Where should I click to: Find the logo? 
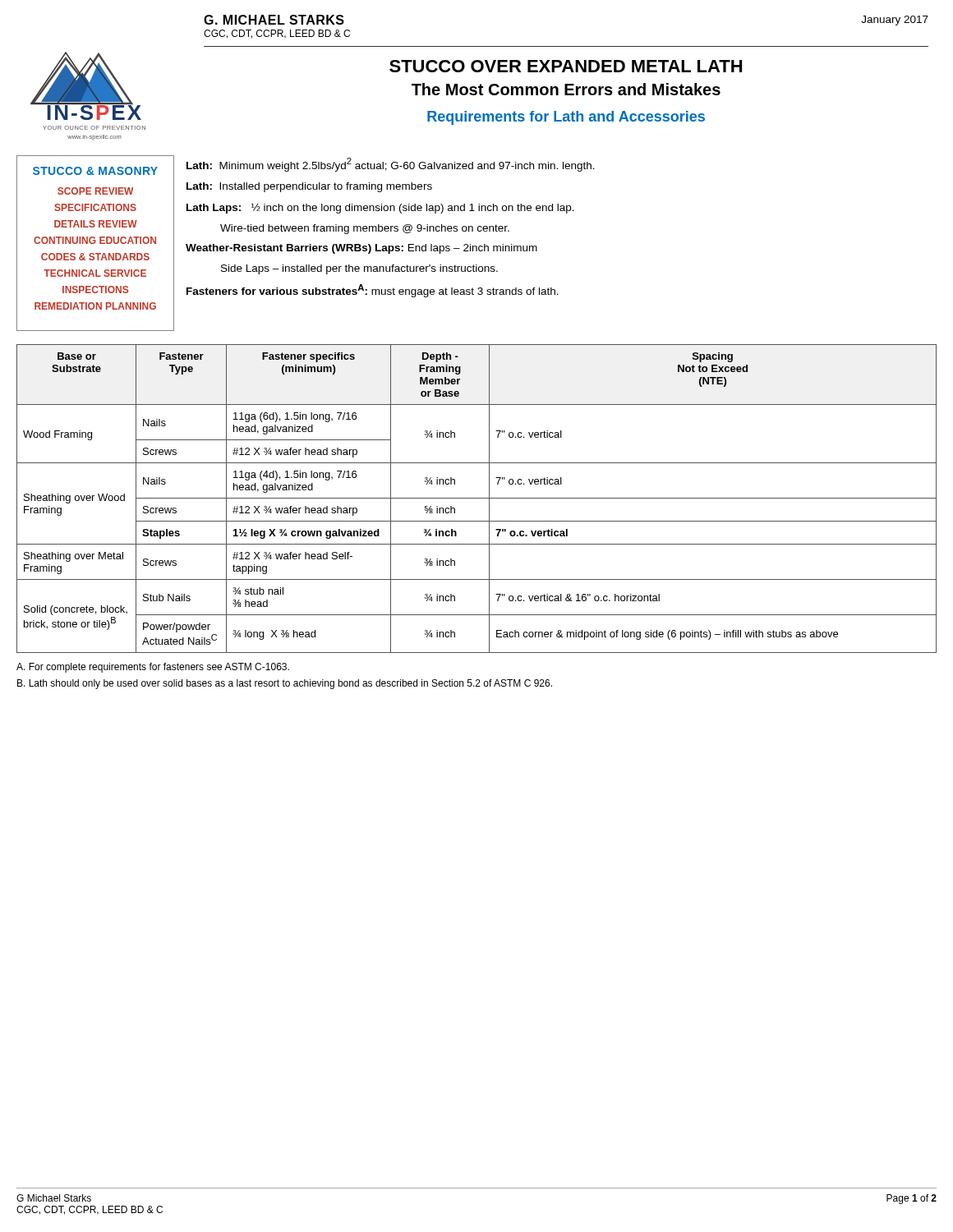pos(99,80)
